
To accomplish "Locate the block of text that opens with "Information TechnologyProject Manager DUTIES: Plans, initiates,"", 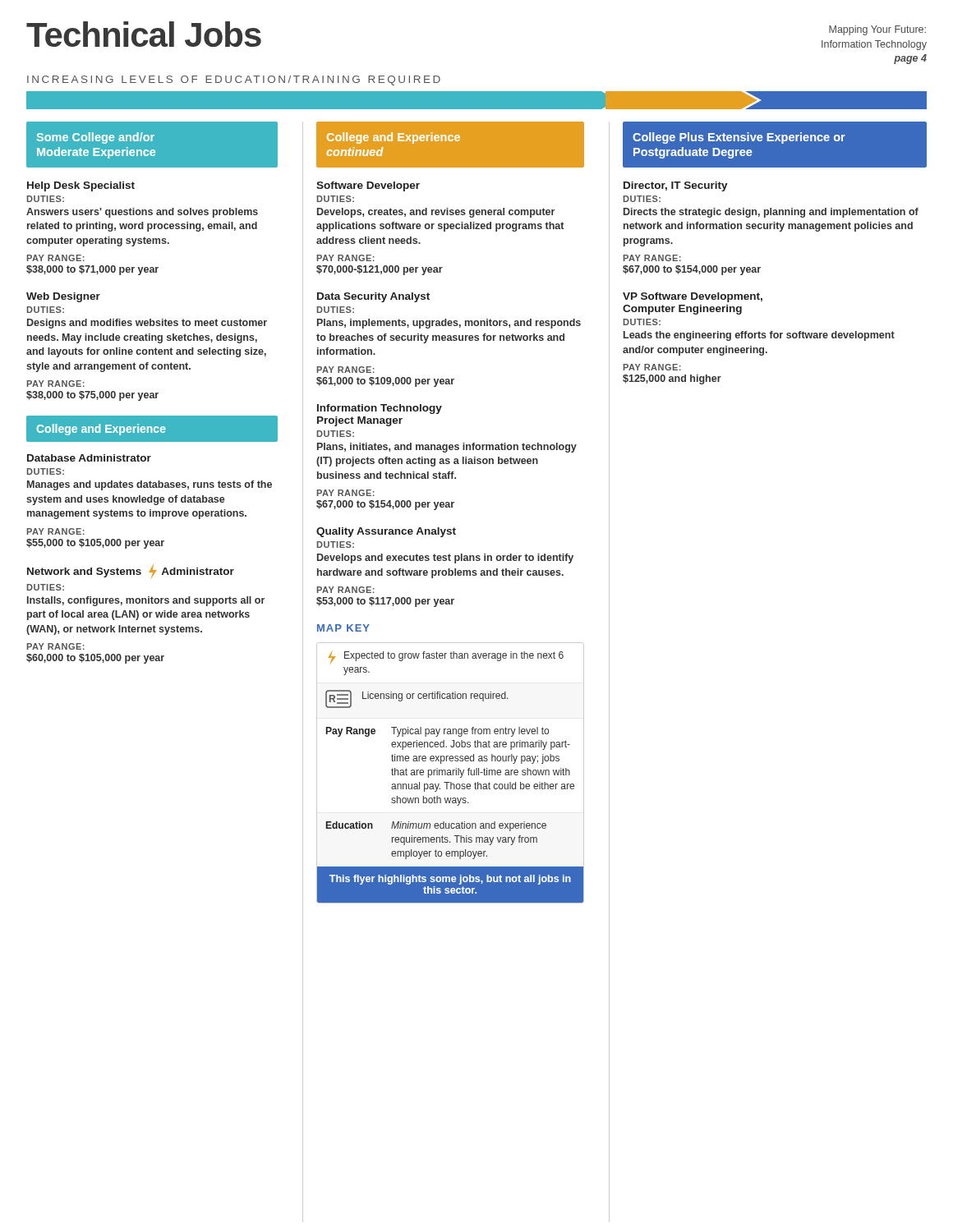I will point(450,456).
